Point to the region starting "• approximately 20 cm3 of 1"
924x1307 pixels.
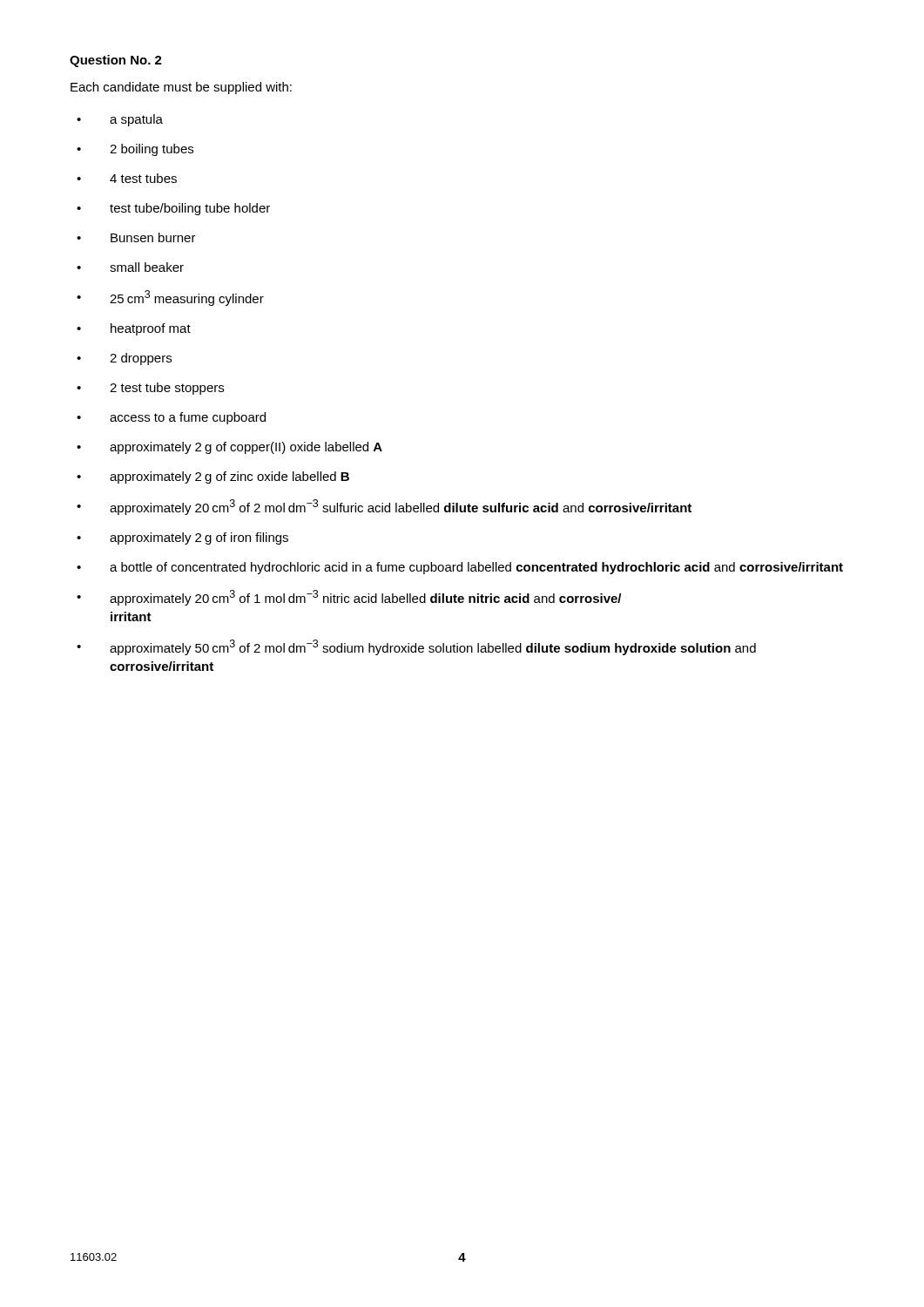(462, 606)
